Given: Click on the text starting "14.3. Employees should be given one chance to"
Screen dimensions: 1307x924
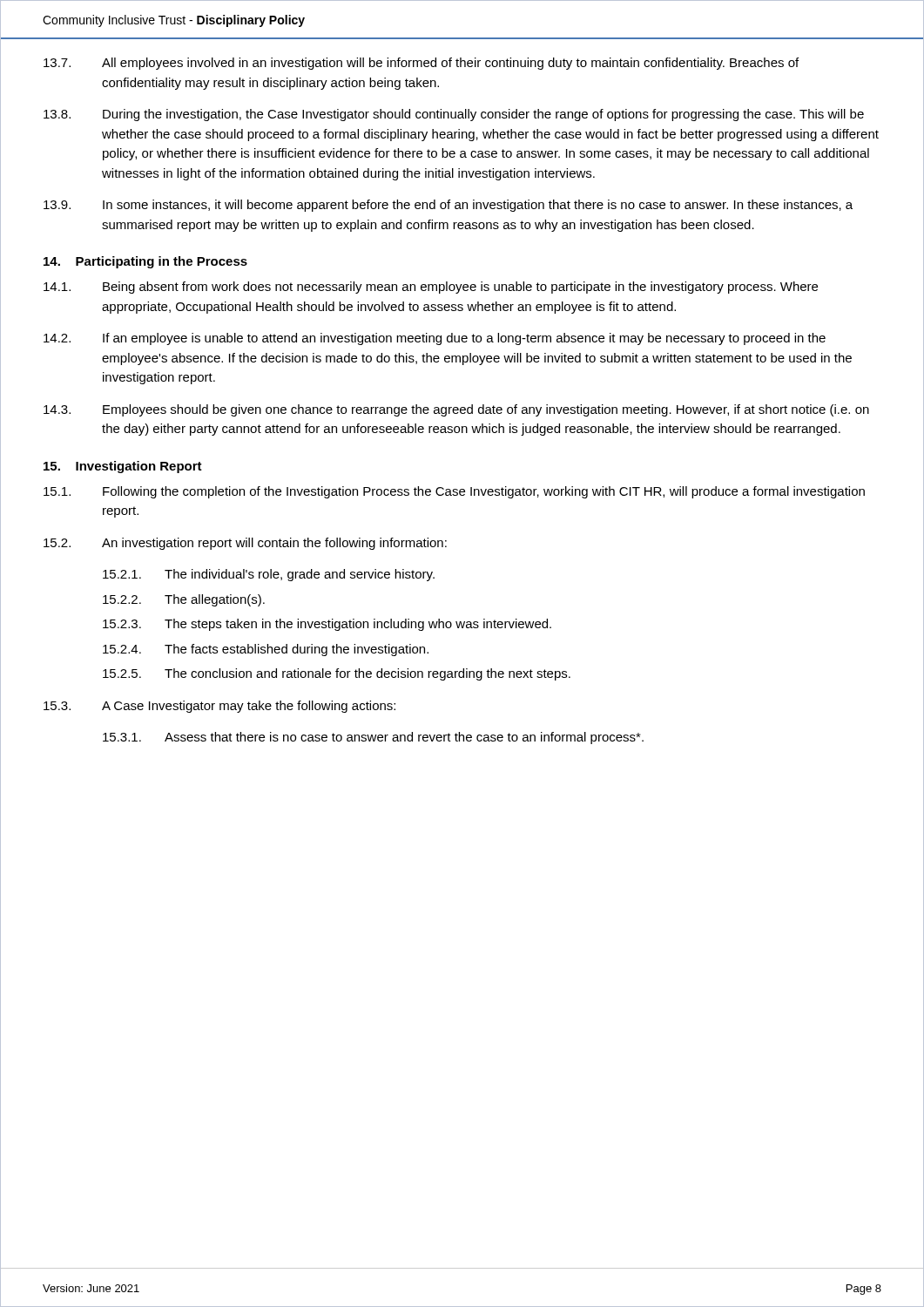Looking at the screenshot, I should tap(462, 419).
